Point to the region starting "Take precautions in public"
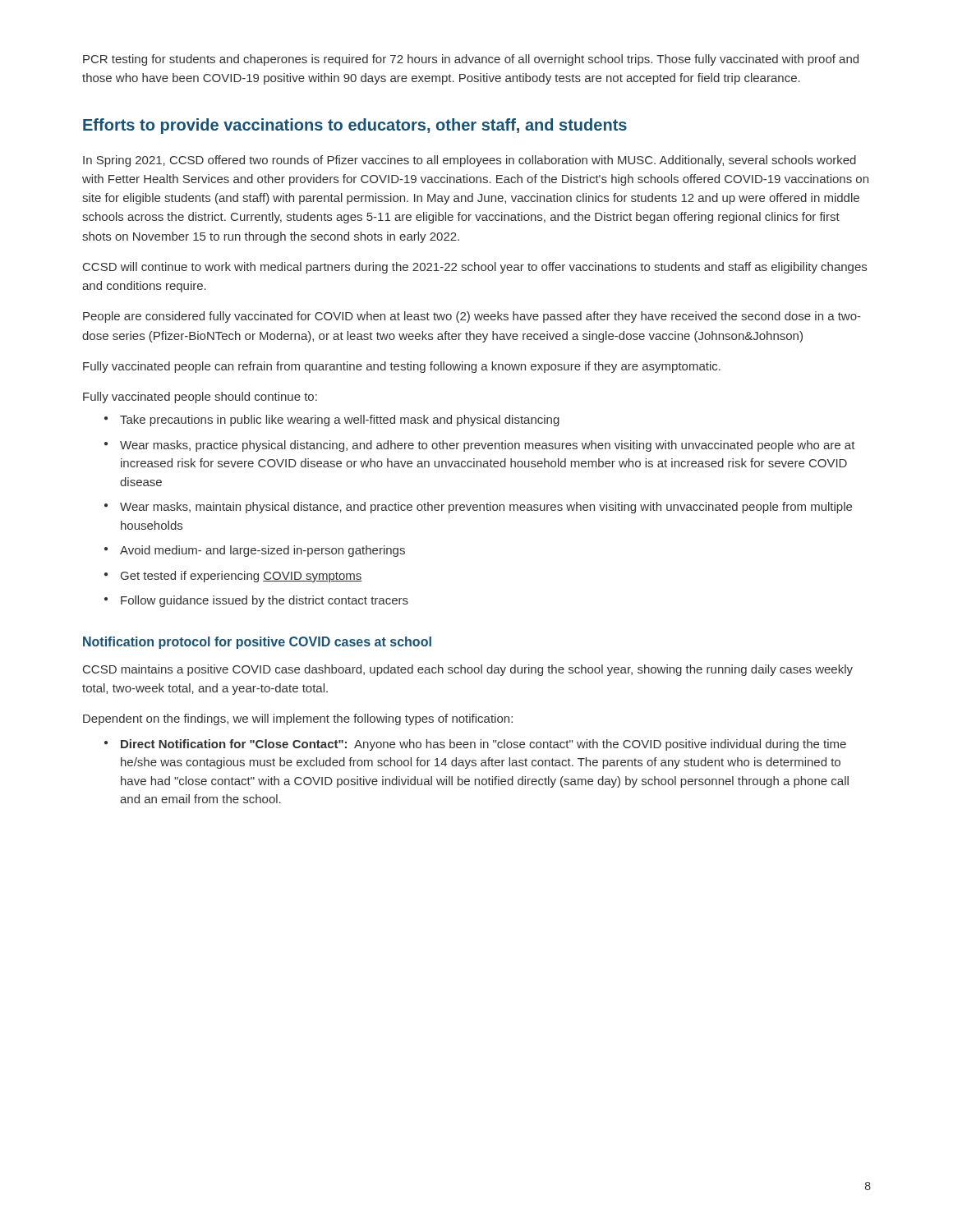This screenshot has height=1232, width=953. (340, 419)
